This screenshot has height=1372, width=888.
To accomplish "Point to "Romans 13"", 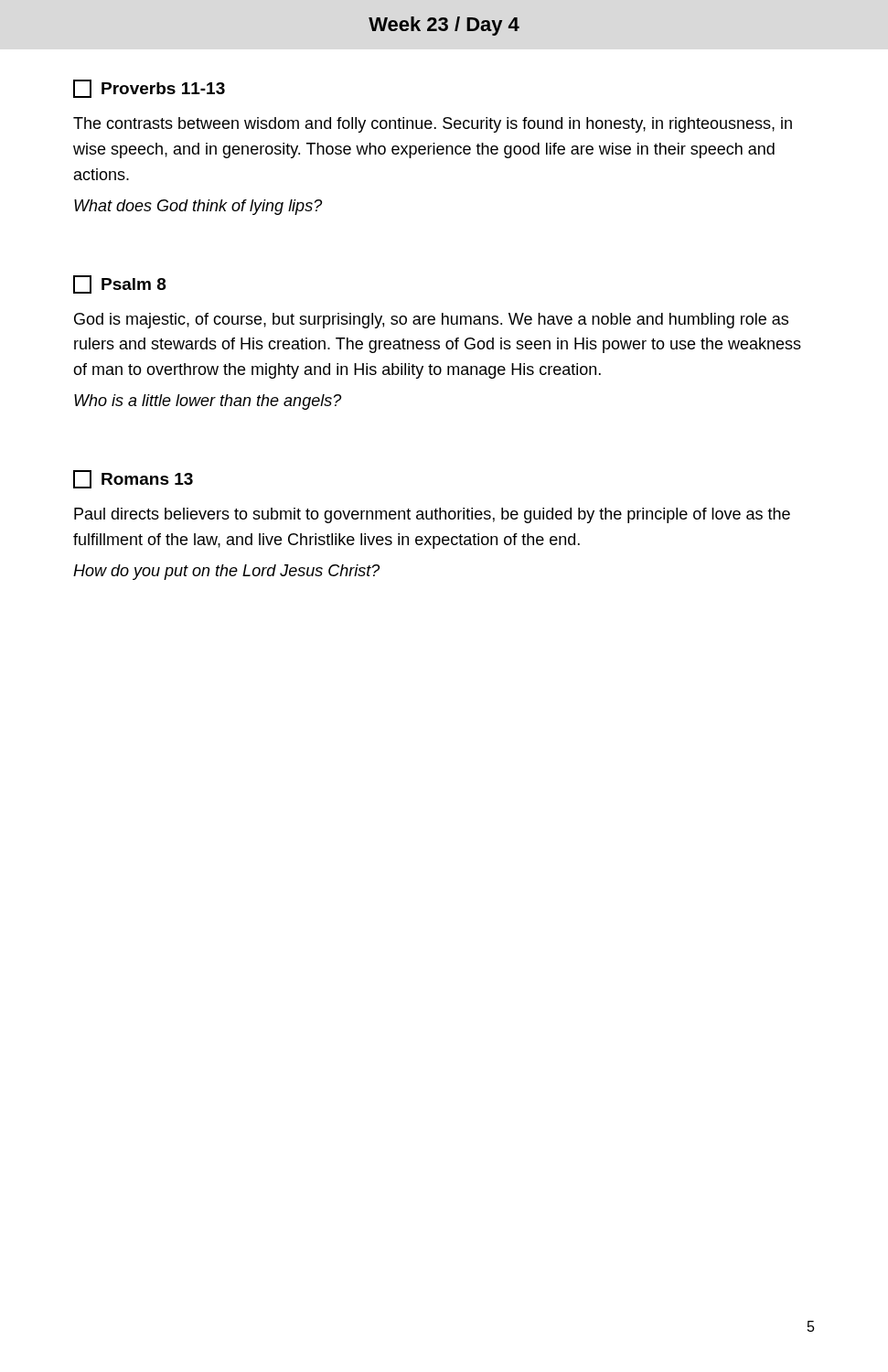I will tap(133, 479).
